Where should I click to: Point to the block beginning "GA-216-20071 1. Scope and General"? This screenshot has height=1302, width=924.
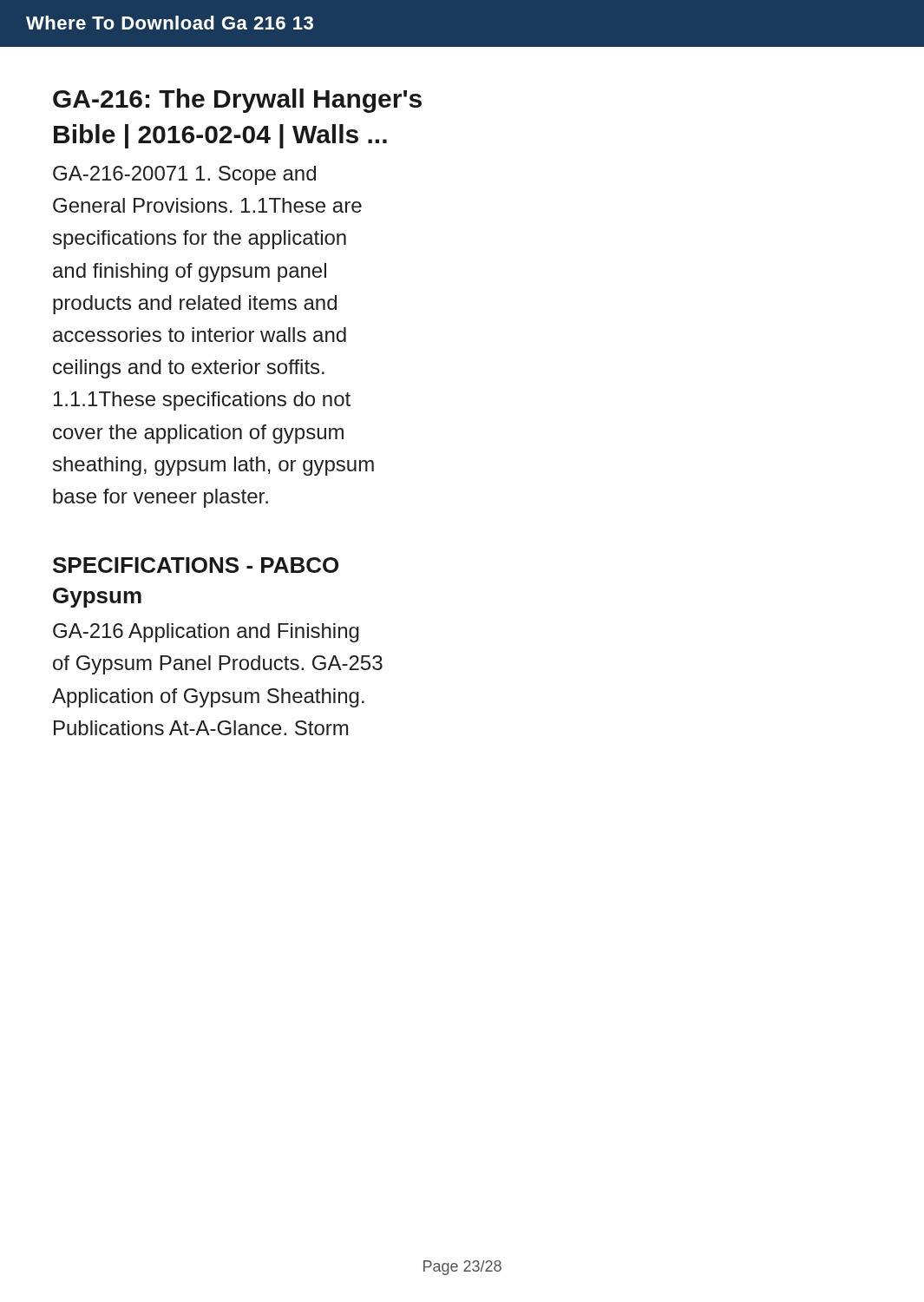pos(213,335)
